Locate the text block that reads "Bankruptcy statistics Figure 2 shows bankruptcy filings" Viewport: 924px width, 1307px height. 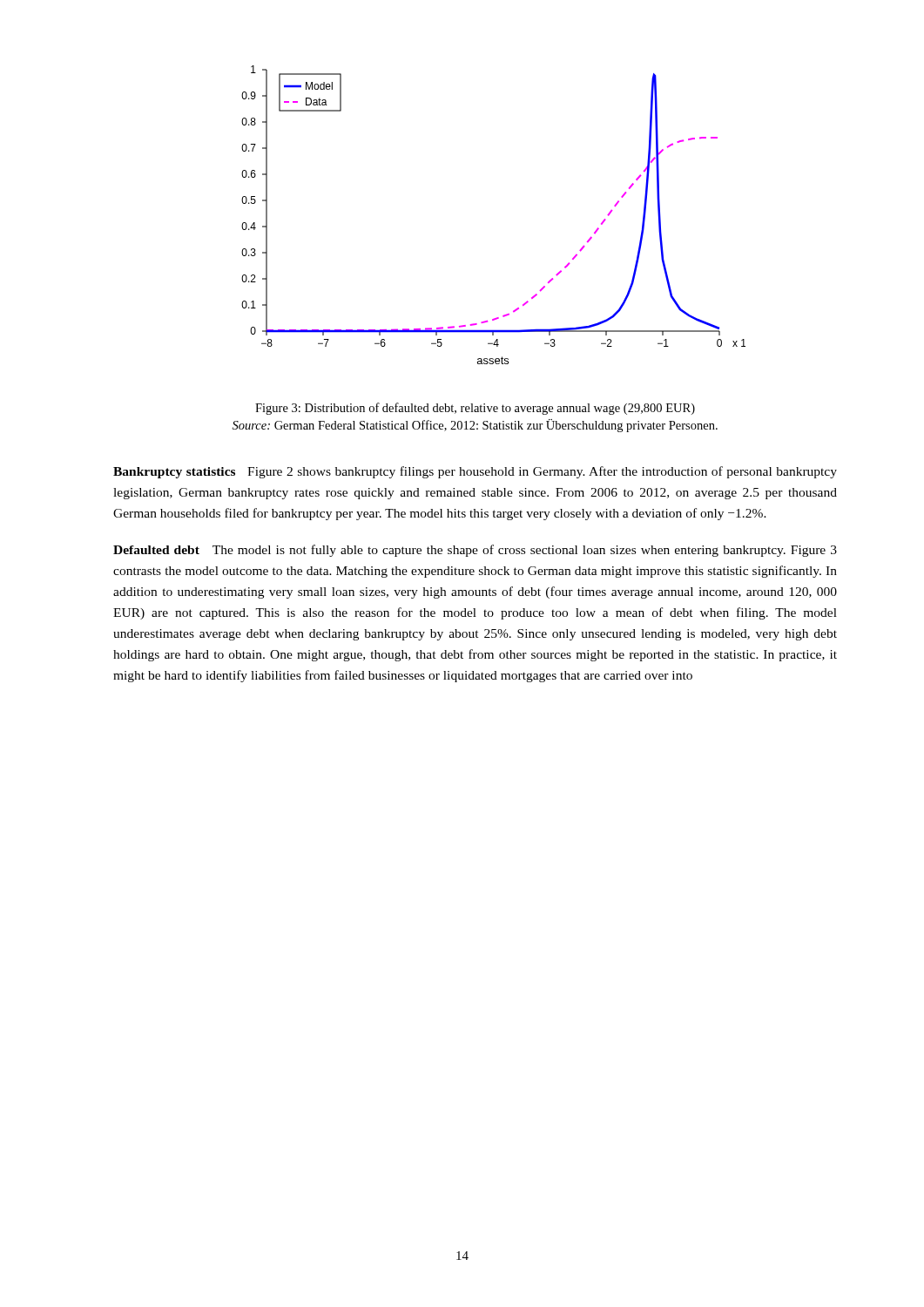click(475, 492)
